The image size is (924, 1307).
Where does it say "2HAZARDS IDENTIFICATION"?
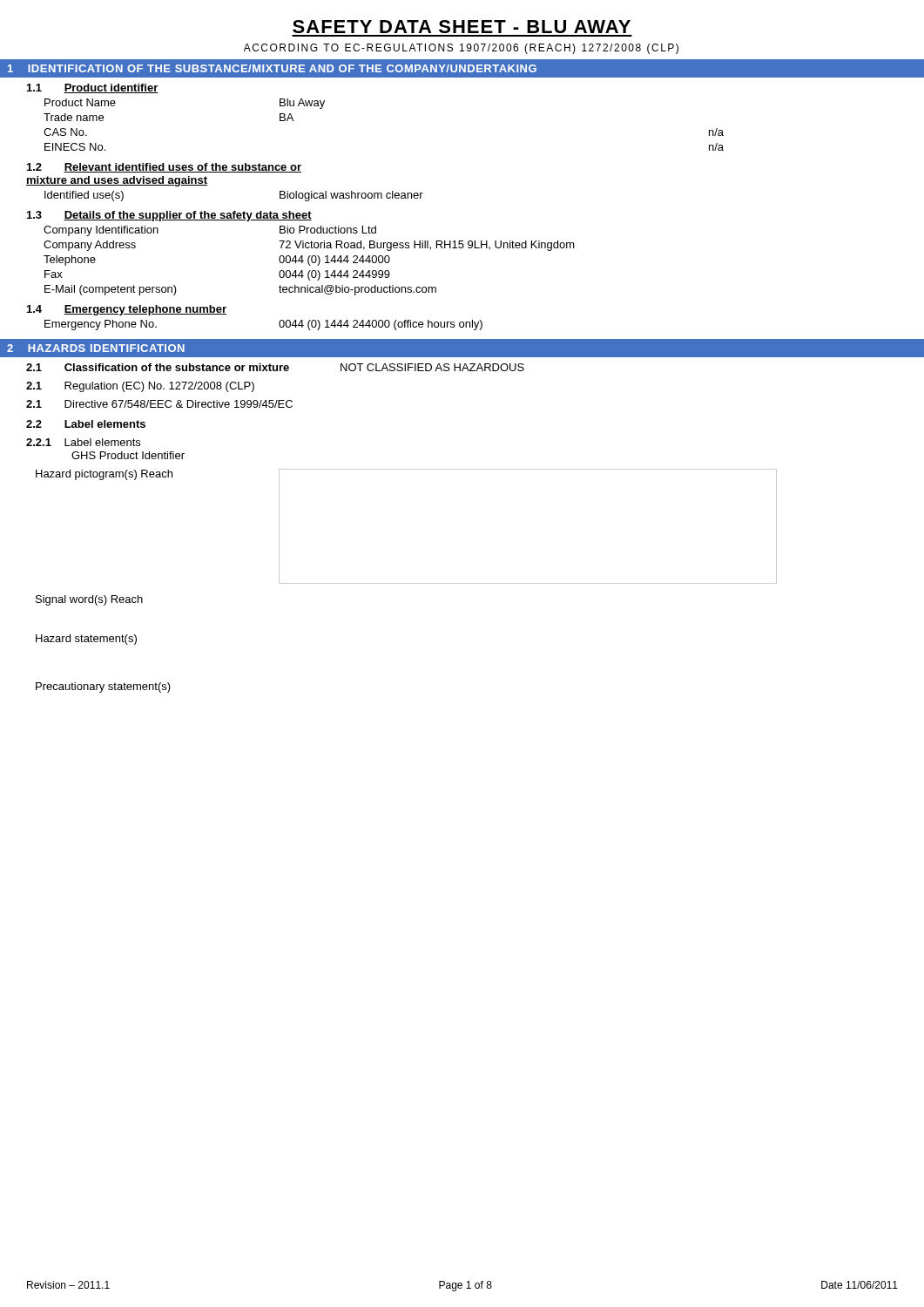[x=96, y=348]
